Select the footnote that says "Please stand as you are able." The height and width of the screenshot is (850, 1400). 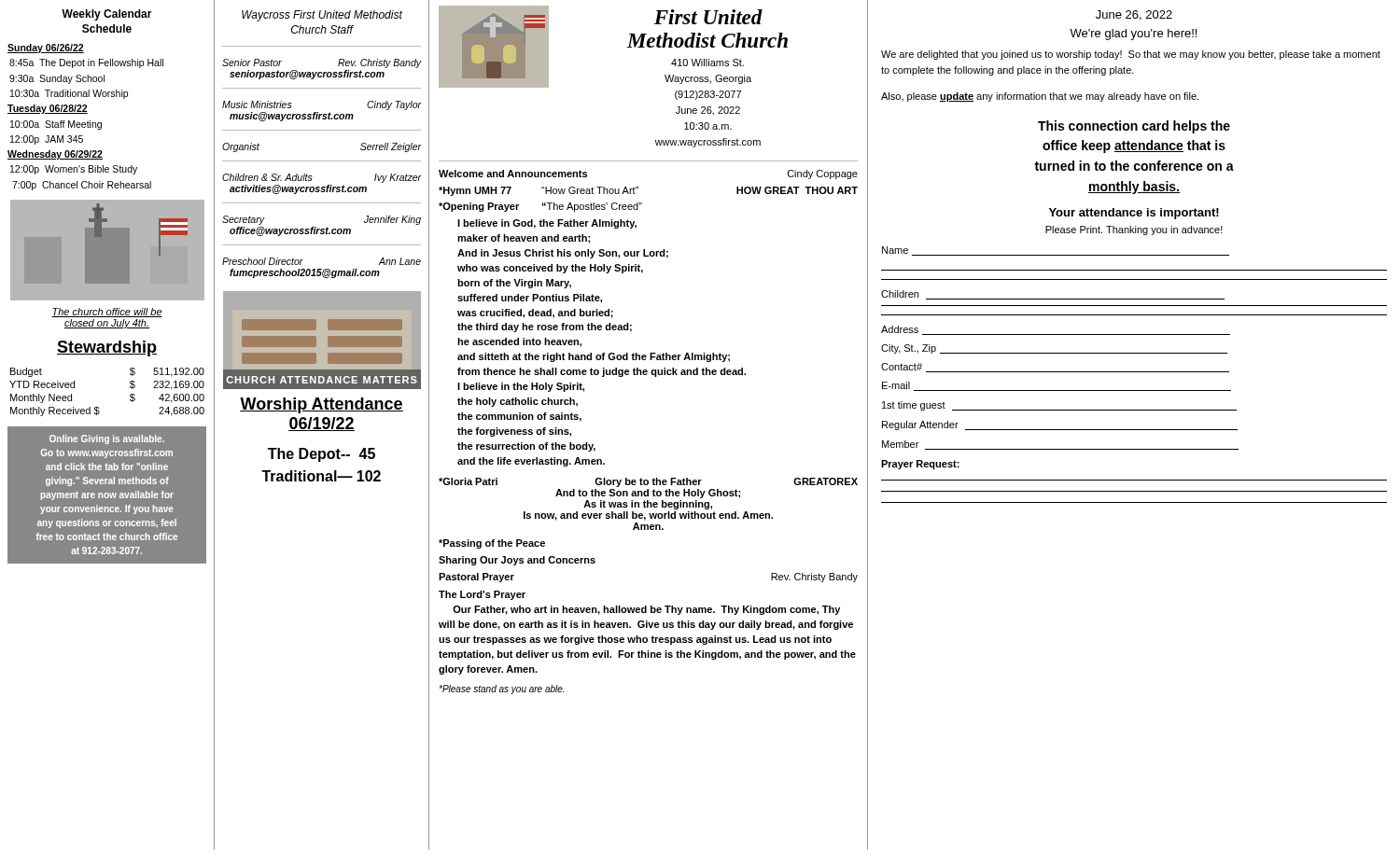pyautogui.click(x=502, y=689)
